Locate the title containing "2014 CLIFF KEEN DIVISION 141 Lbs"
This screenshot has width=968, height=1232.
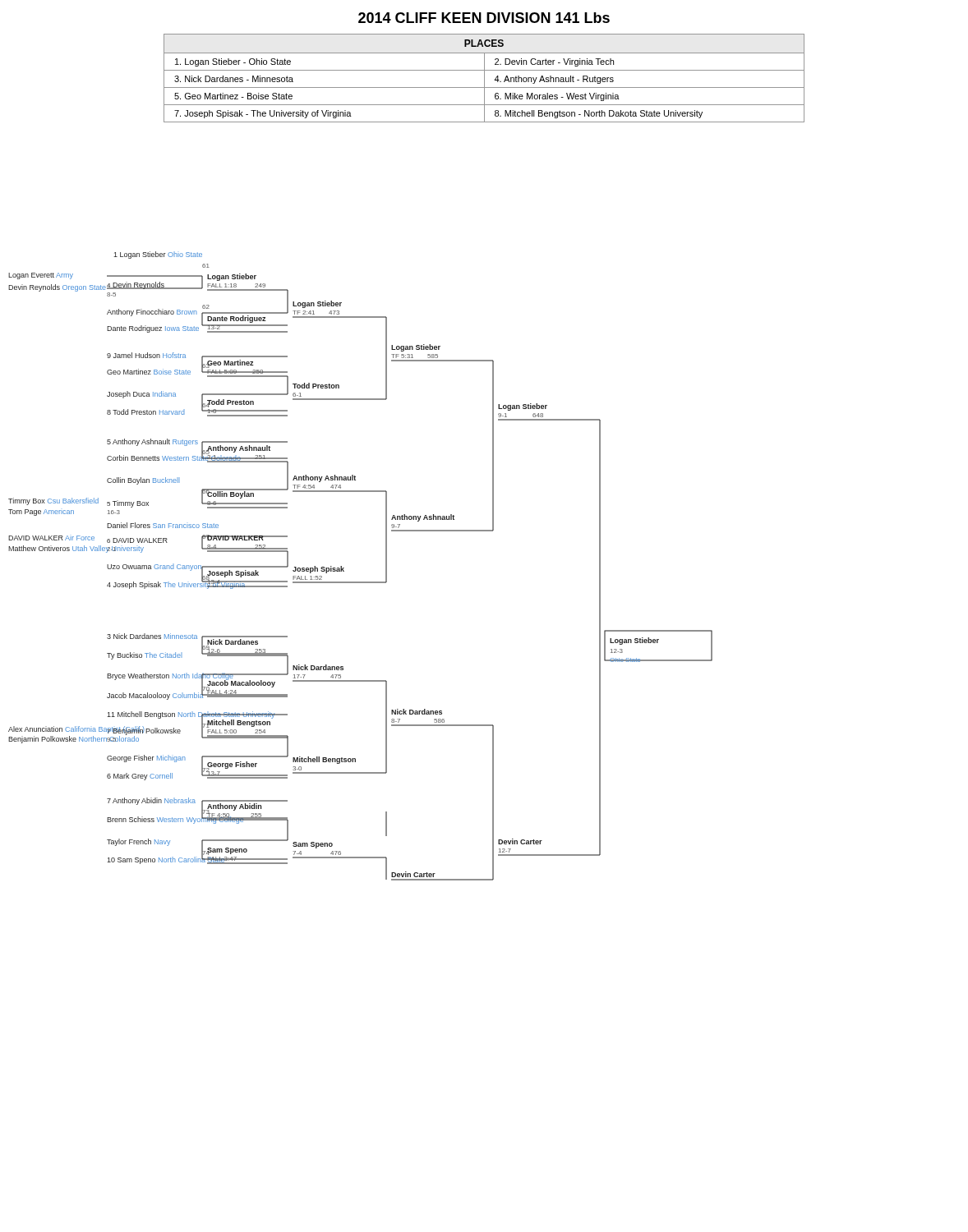coord(484,18)
